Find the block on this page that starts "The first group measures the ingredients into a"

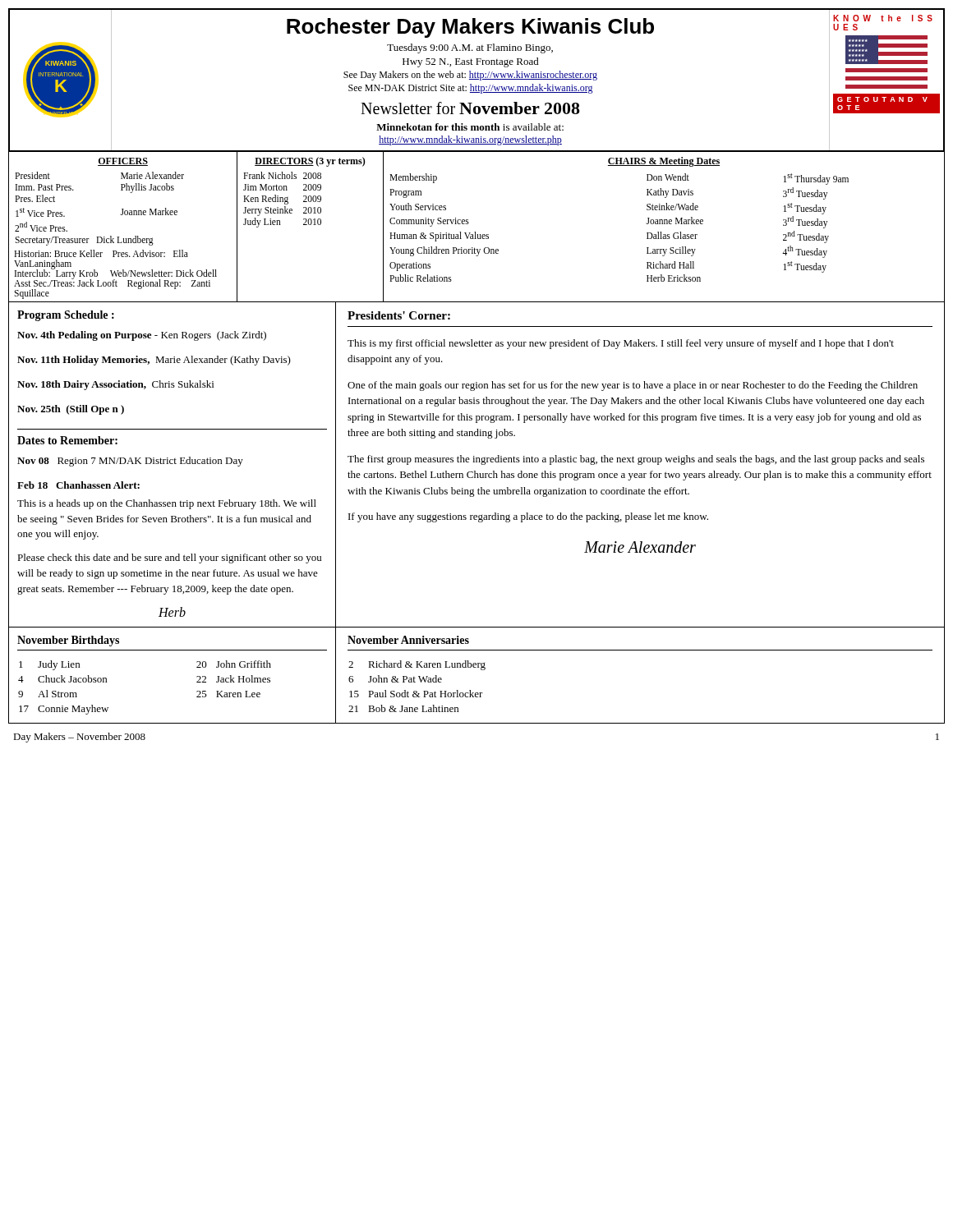tap(640, 474)
